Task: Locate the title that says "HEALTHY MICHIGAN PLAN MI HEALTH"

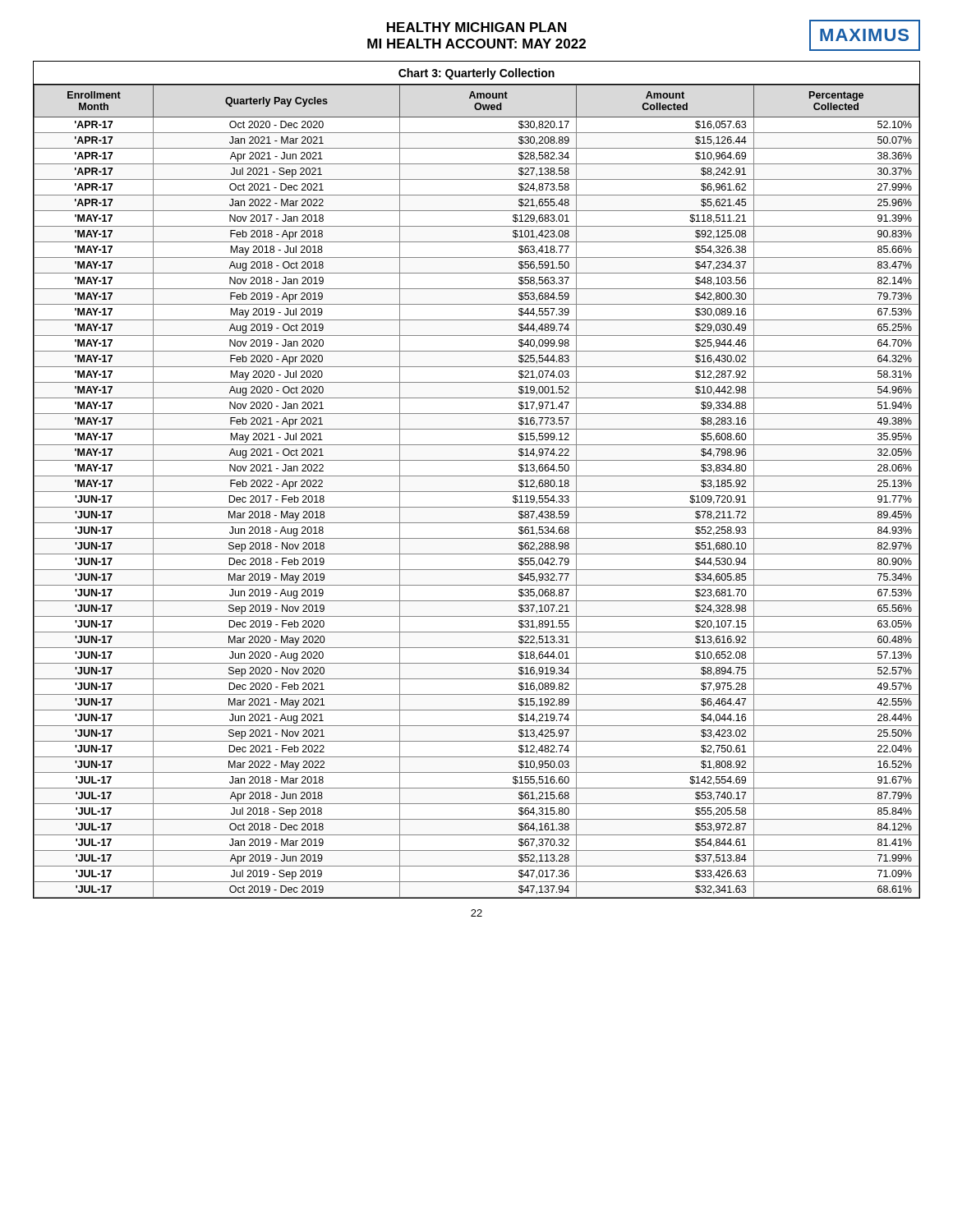Action: pyautogui.click(x=476, y=36)
